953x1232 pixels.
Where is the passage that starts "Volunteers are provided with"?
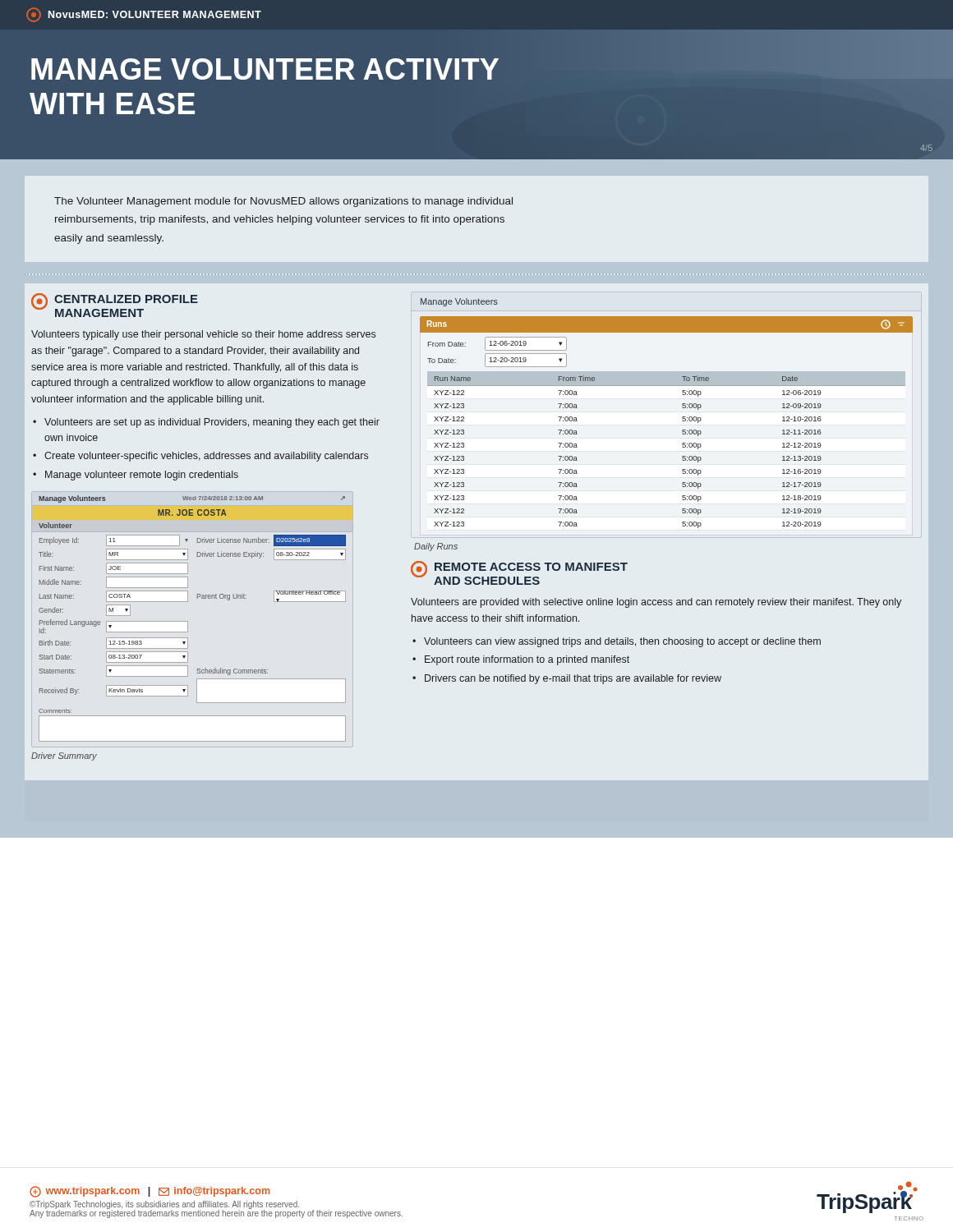click(x=656, y=610)
